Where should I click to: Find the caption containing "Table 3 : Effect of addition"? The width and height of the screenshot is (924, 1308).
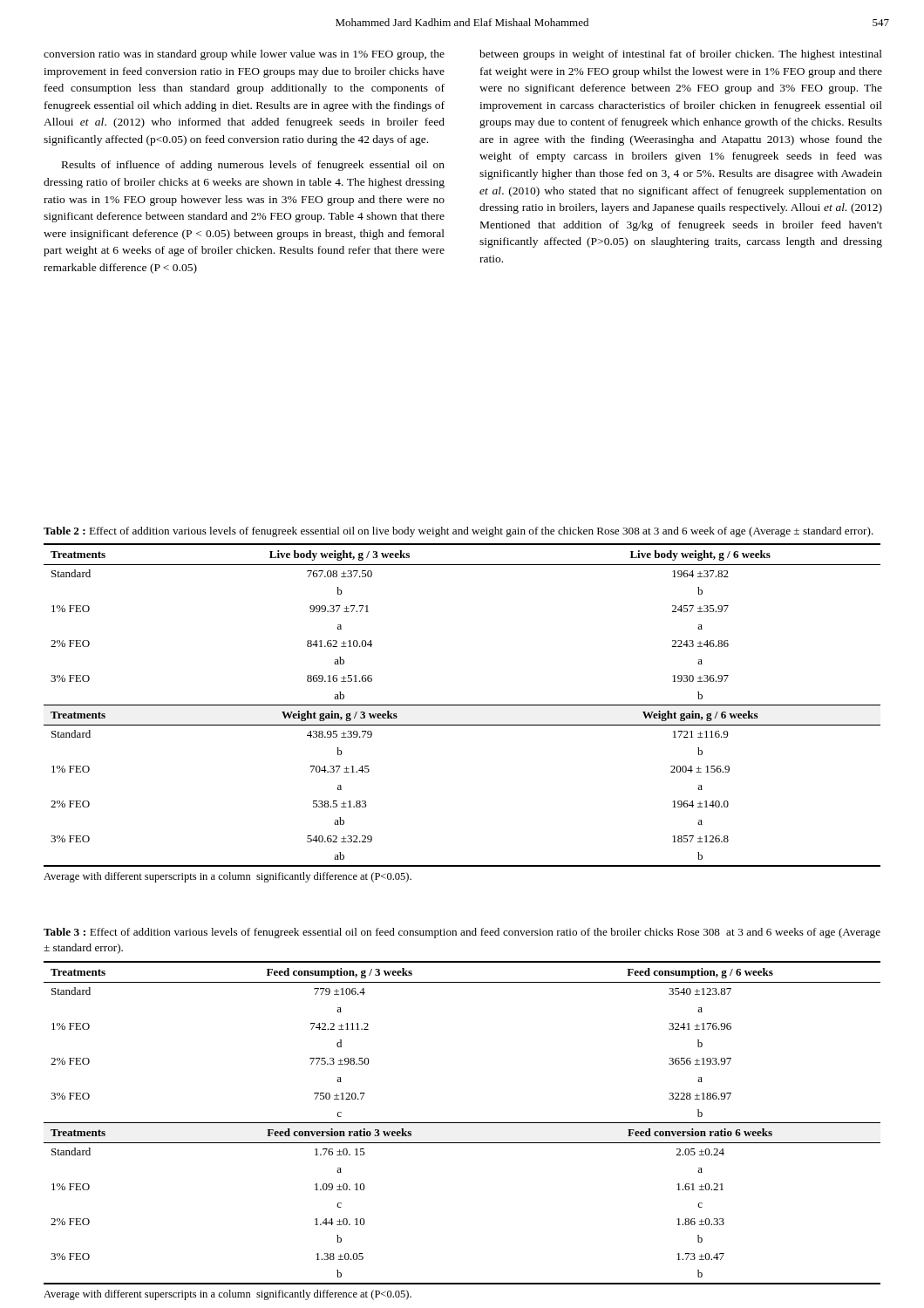[x=462, y=940]
